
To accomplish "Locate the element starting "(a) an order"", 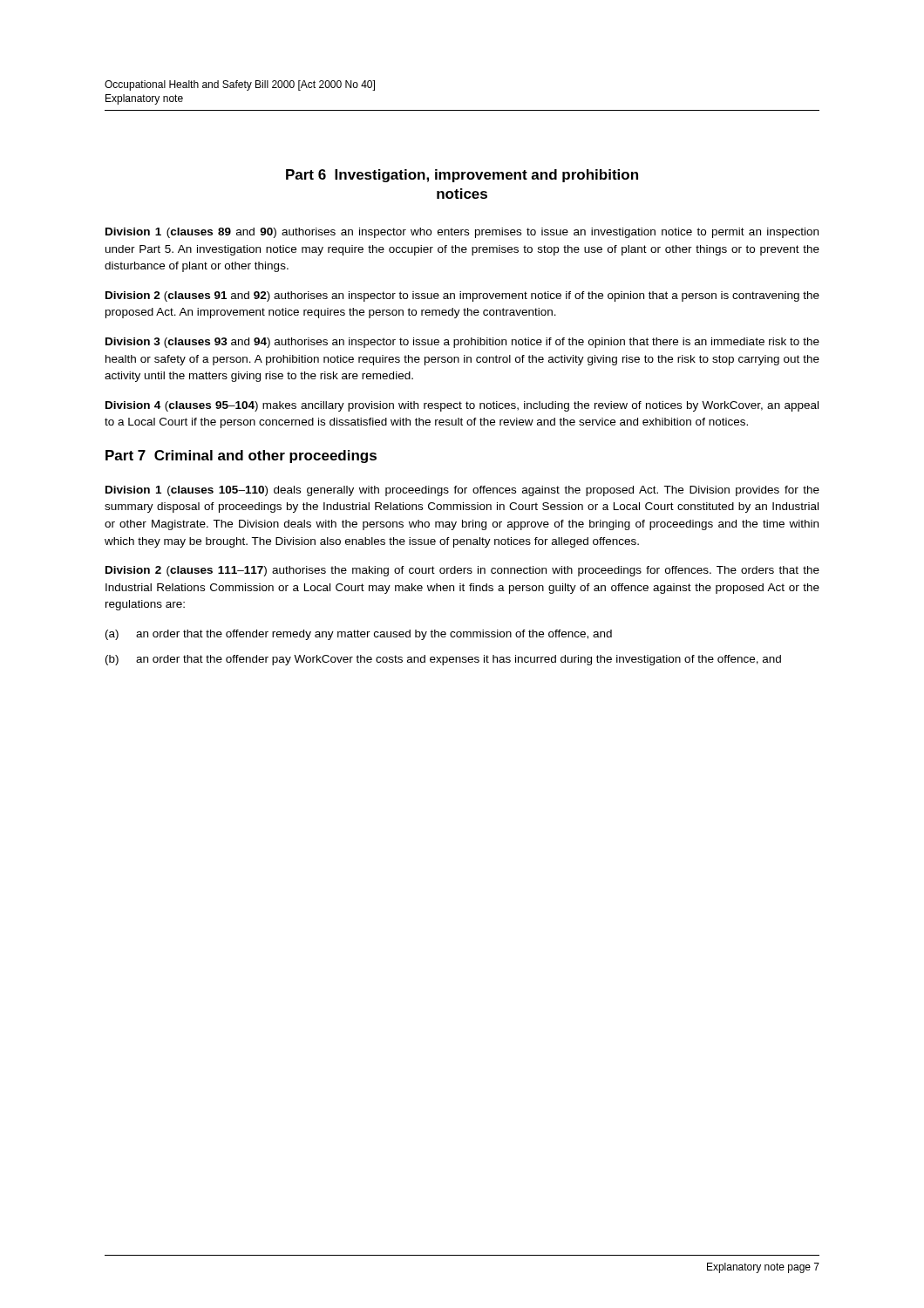I will point(462,634).
